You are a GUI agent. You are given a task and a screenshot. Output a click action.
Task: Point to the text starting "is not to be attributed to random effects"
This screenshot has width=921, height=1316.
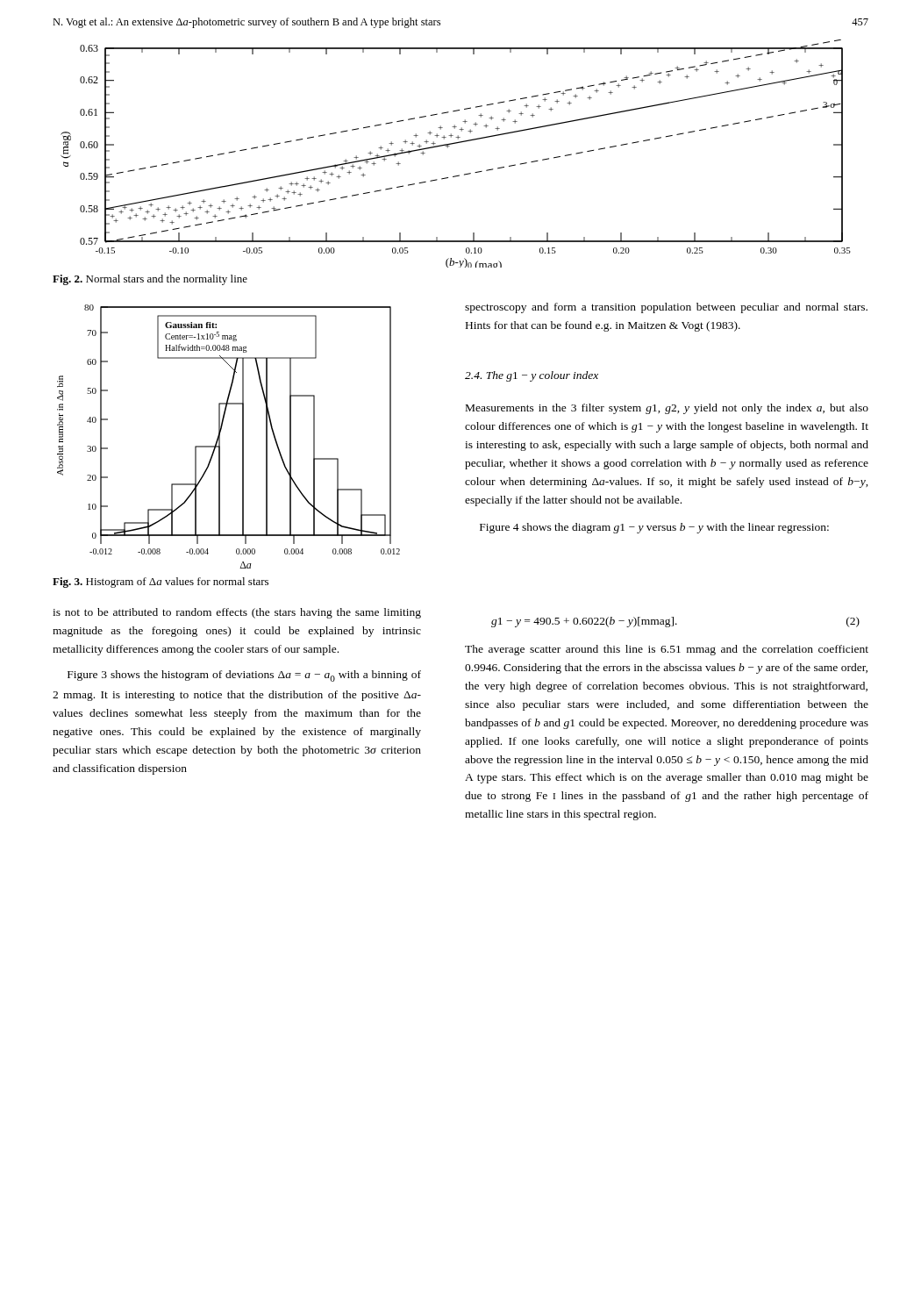237,691
